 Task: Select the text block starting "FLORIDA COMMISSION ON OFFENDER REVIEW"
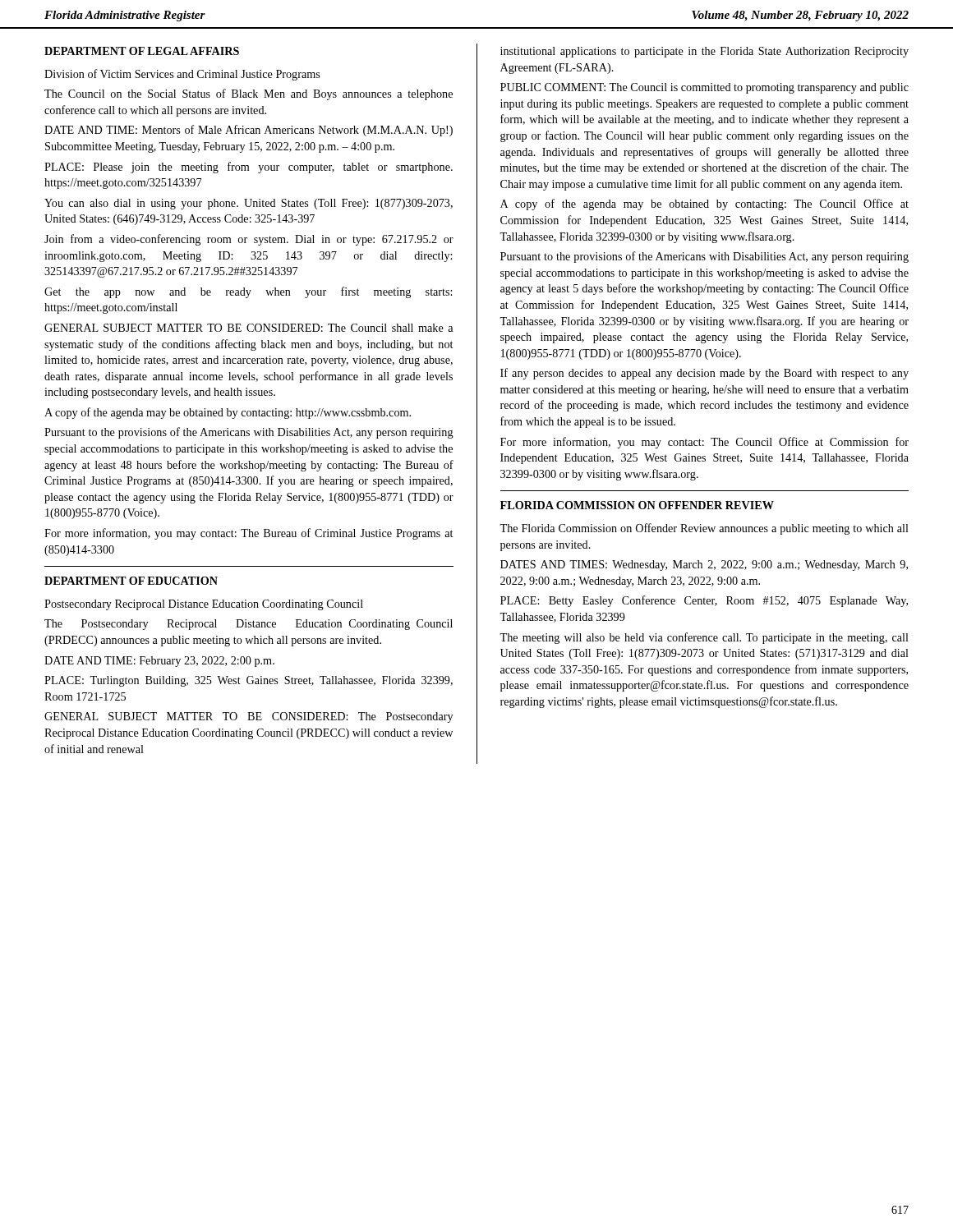pyautogui.click(x=704, y=506)
